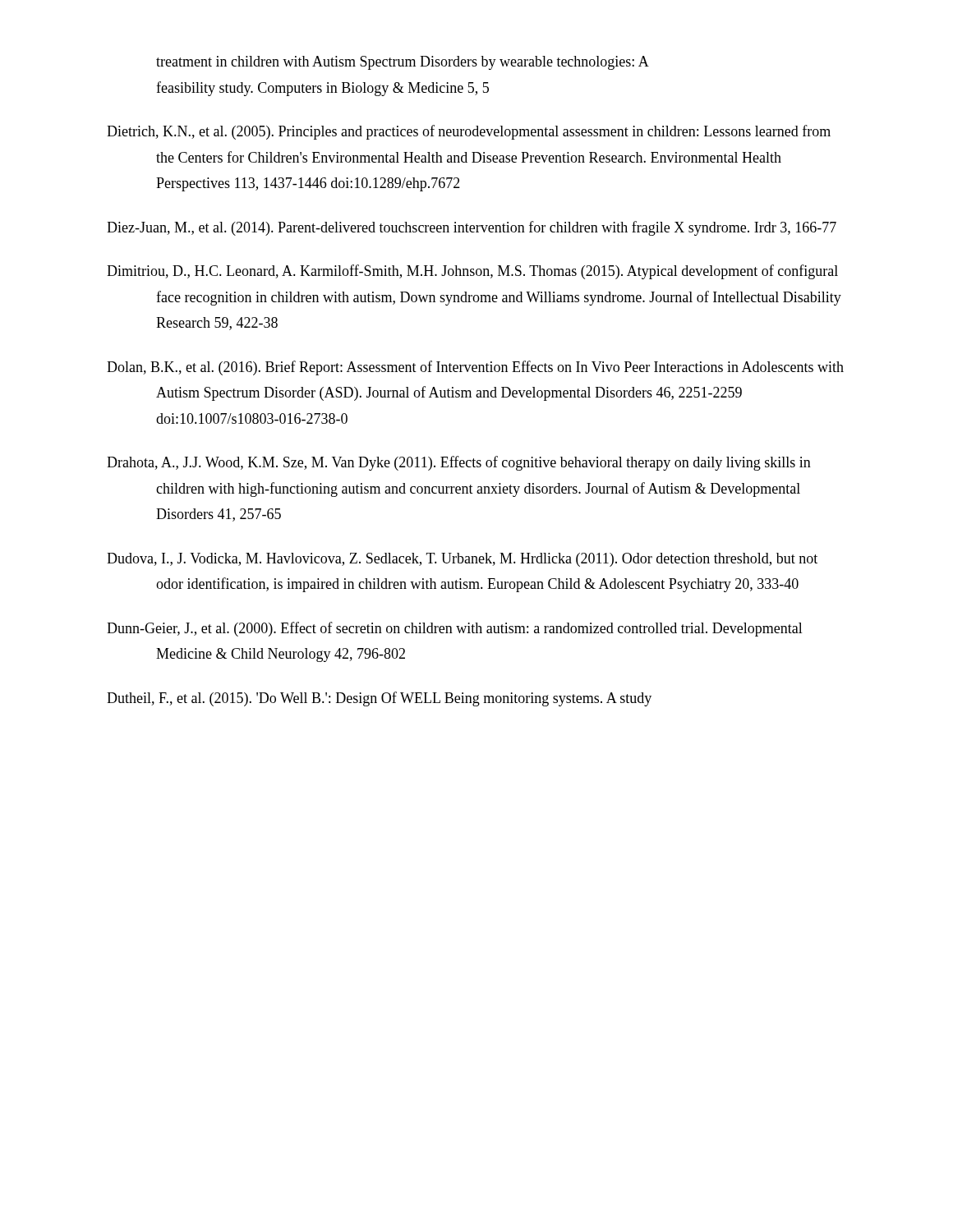Viewport: 953px width, 1232px height.
Task: Point to the text starting "treatment in children"
Action: point(402,75)
